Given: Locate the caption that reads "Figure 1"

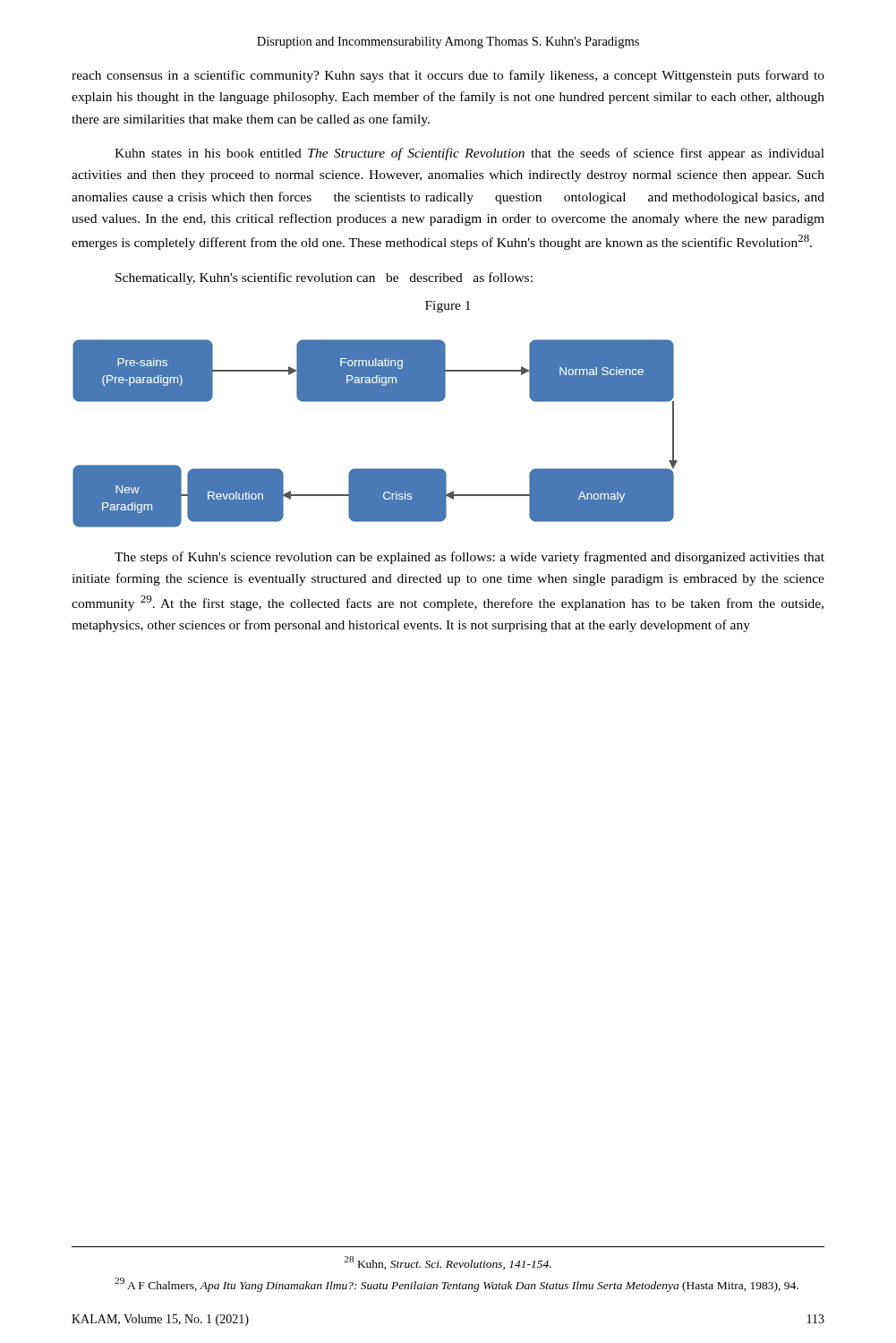Looking at the screenshot, I should click(448, 305).
